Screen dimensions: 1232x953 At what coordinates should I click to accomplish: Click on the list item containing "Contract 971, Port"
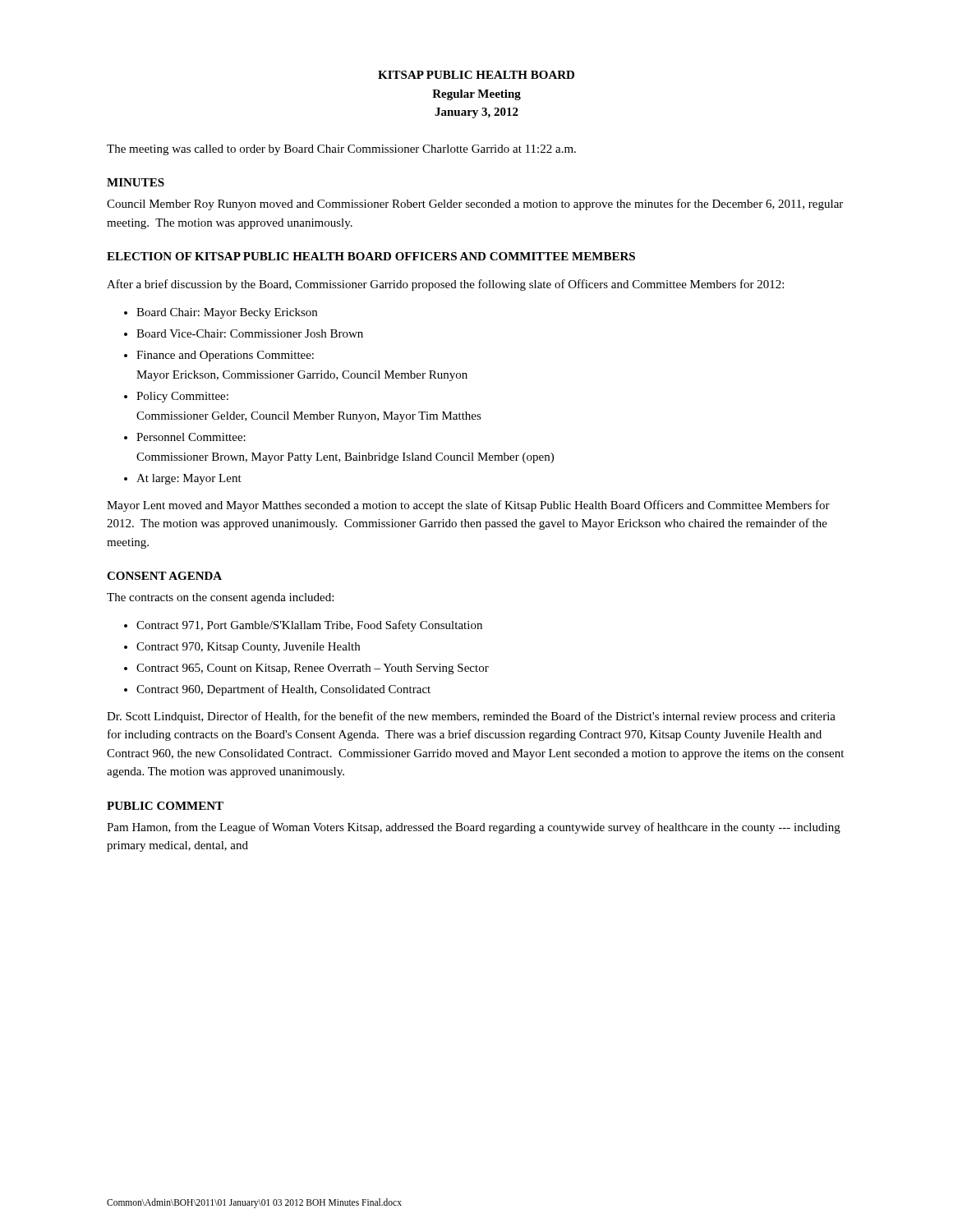[309, 625]
